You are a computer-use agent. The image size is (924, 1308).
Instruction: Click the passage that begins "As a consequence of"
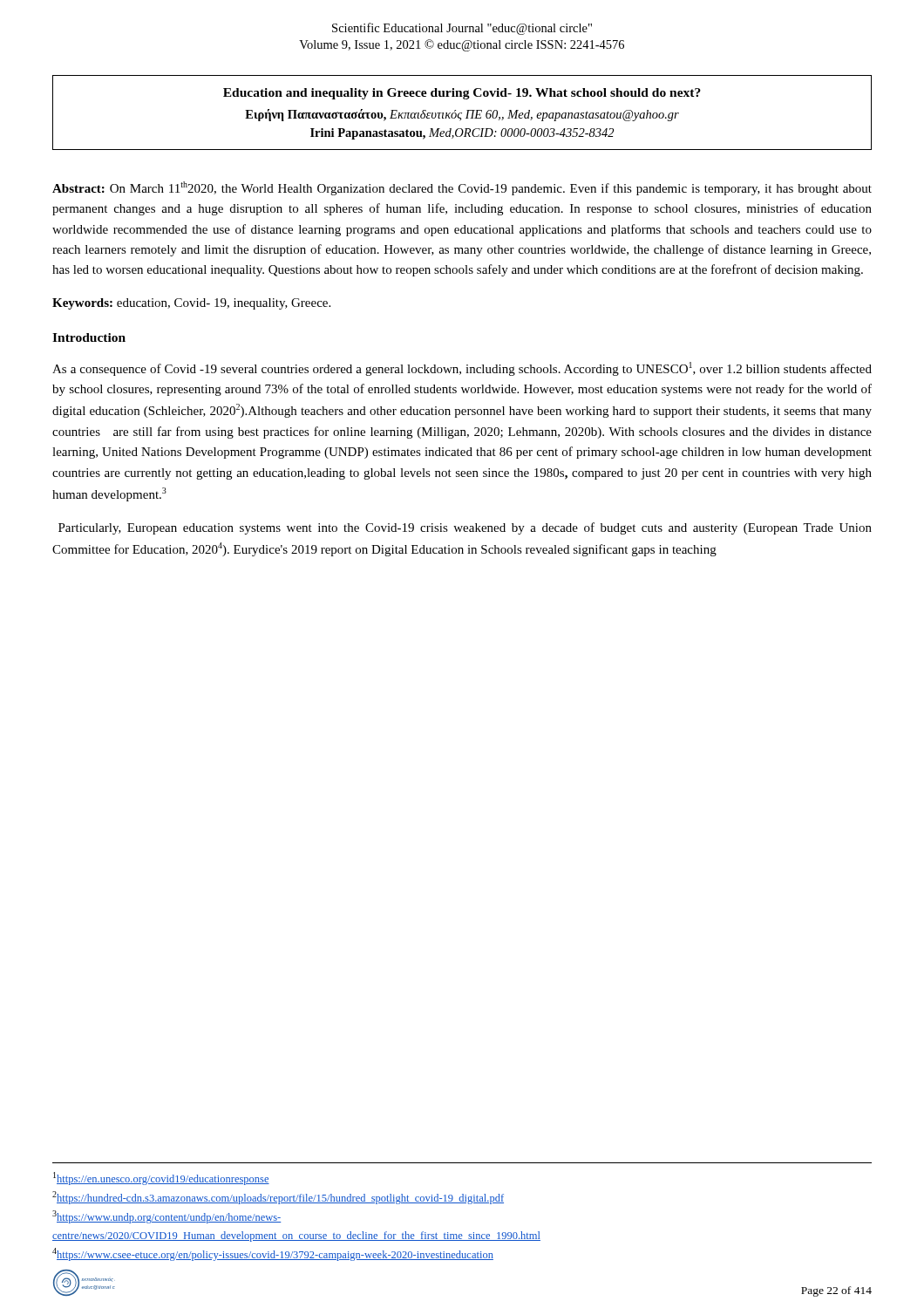[462, 430]
